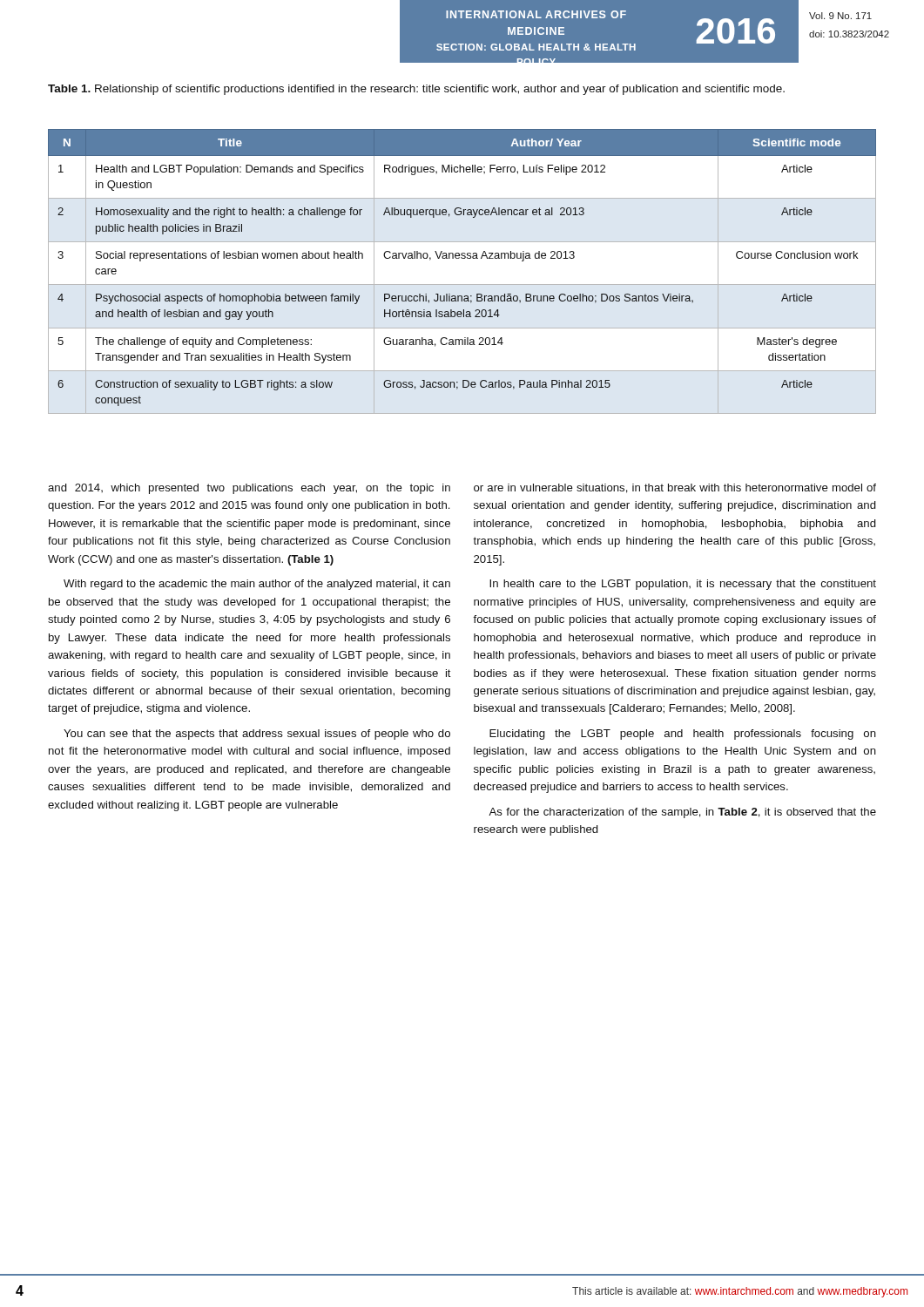Find the text block that reads "or are in vulnerable situations, in"
924x1307 pixels.
point(675,659)
